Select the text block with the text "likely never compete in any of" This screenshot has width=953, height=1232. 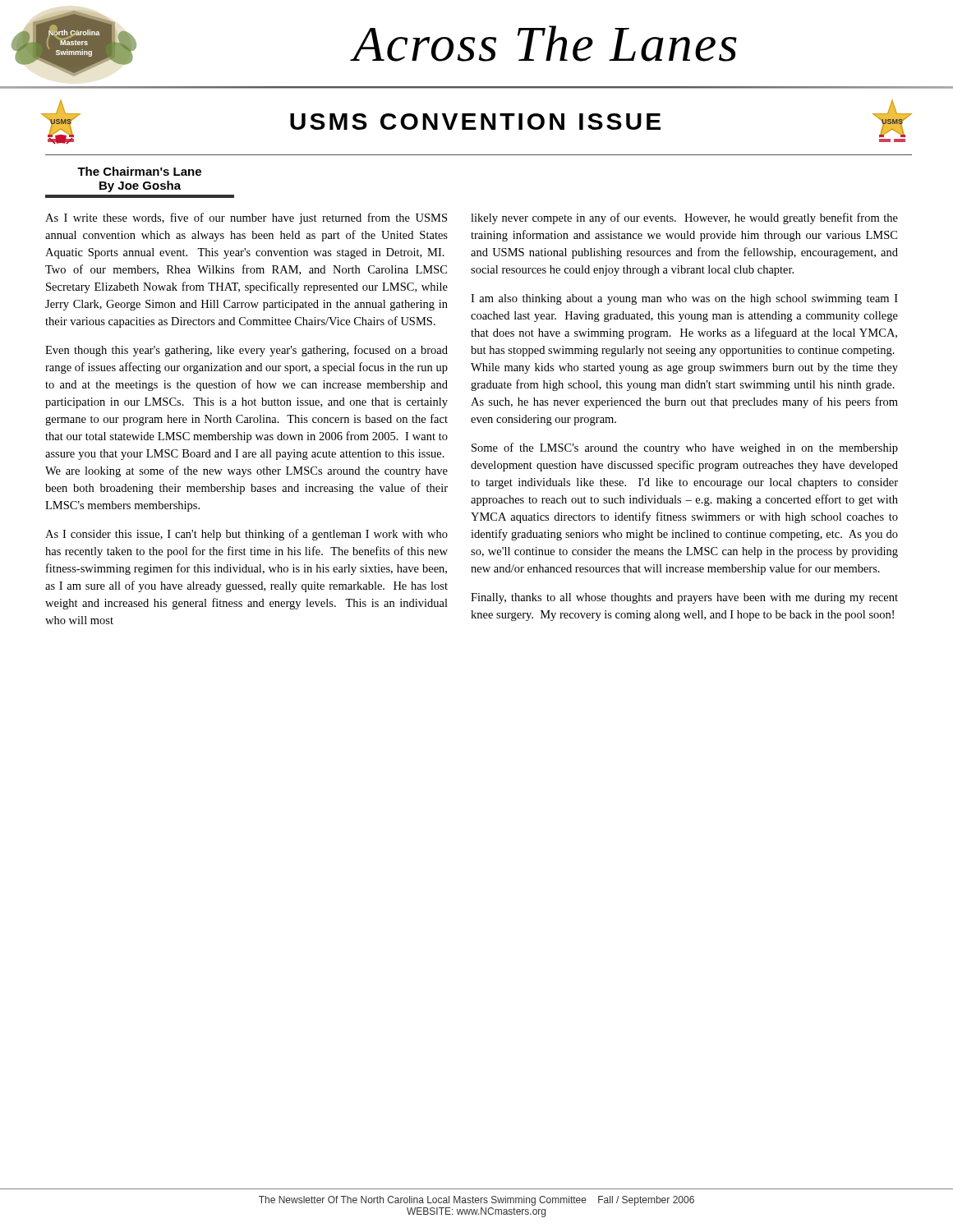pos(684,244)
